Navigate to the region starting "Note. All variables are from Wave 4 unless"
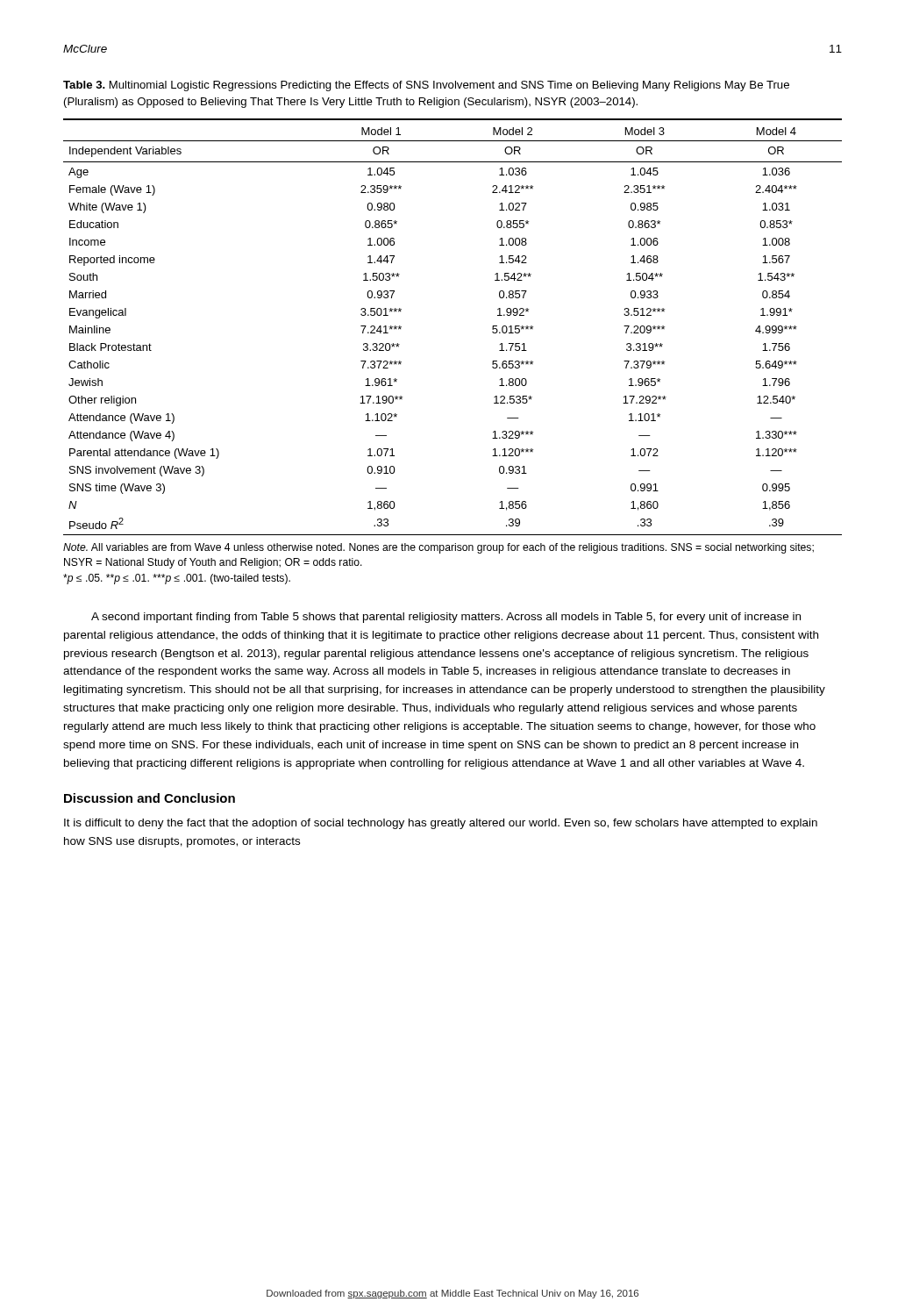The image size is (905, 1316). coord(439,563)
